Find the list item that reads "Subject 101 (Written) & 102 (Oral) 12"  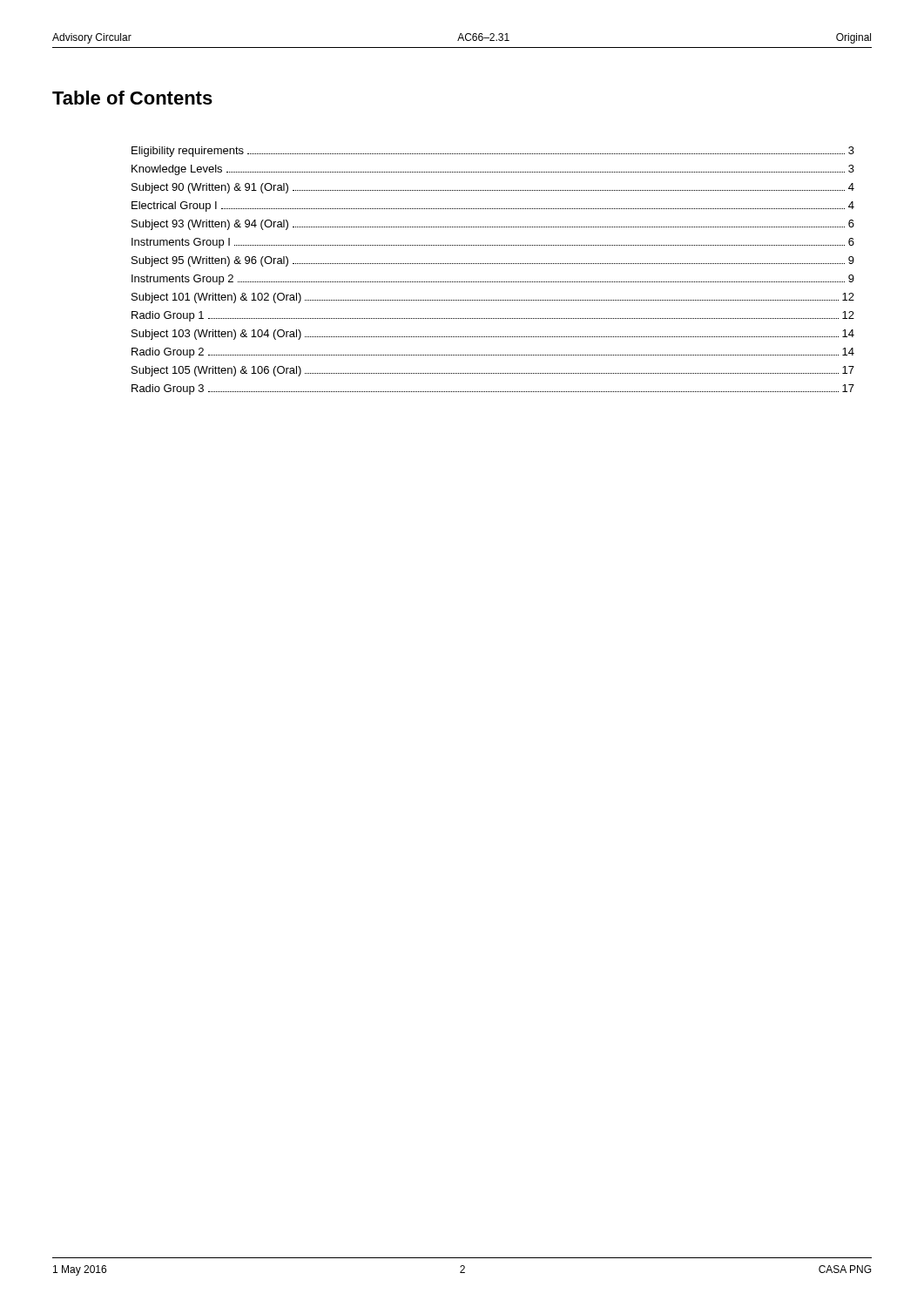[x=492, y=297]
